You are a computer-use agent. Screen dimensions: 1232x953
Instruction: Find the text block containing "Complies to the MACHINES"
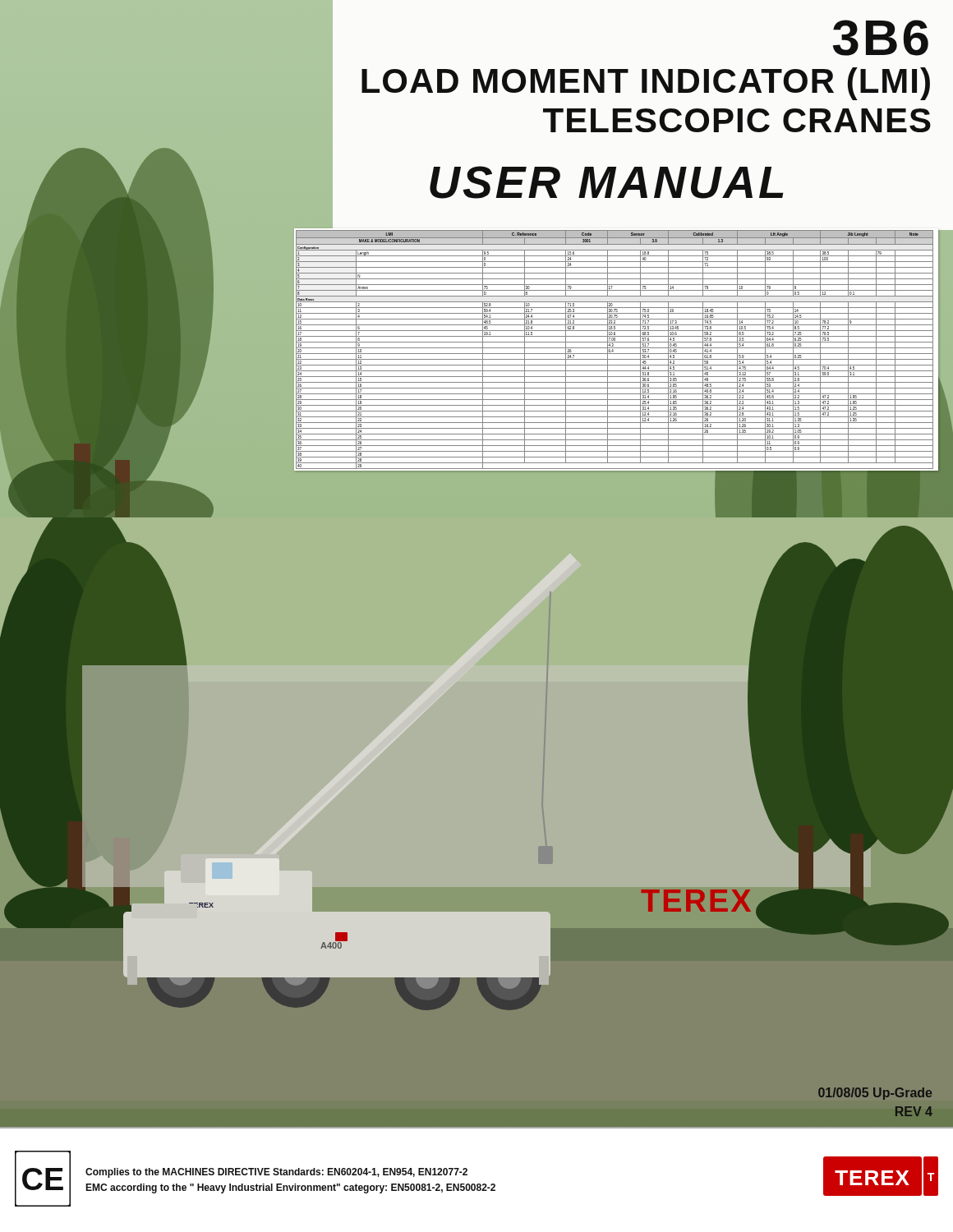[291, 1180]
